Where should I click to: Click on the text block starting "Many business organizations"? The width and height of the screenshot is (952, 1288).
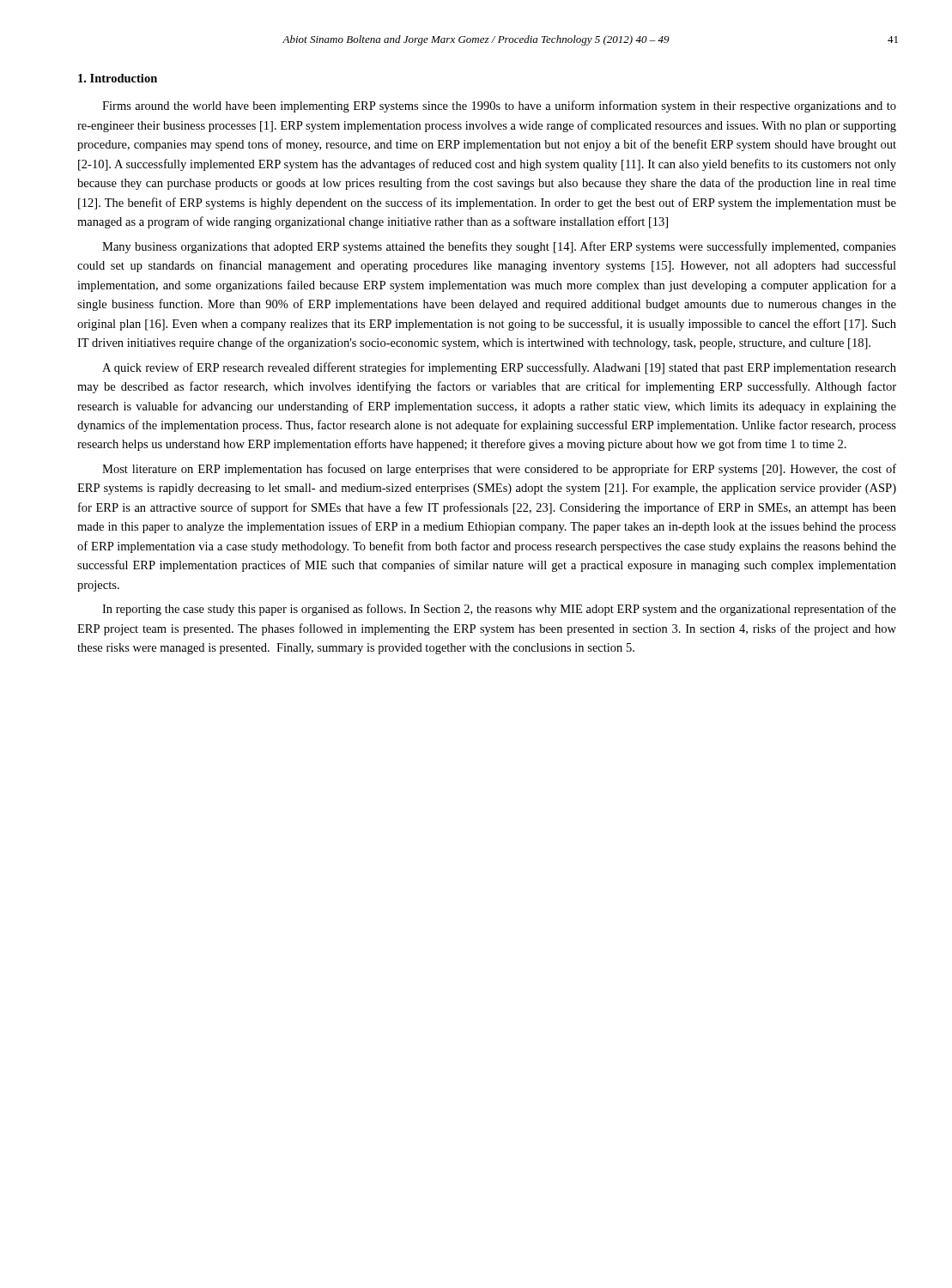coord(487,294)
